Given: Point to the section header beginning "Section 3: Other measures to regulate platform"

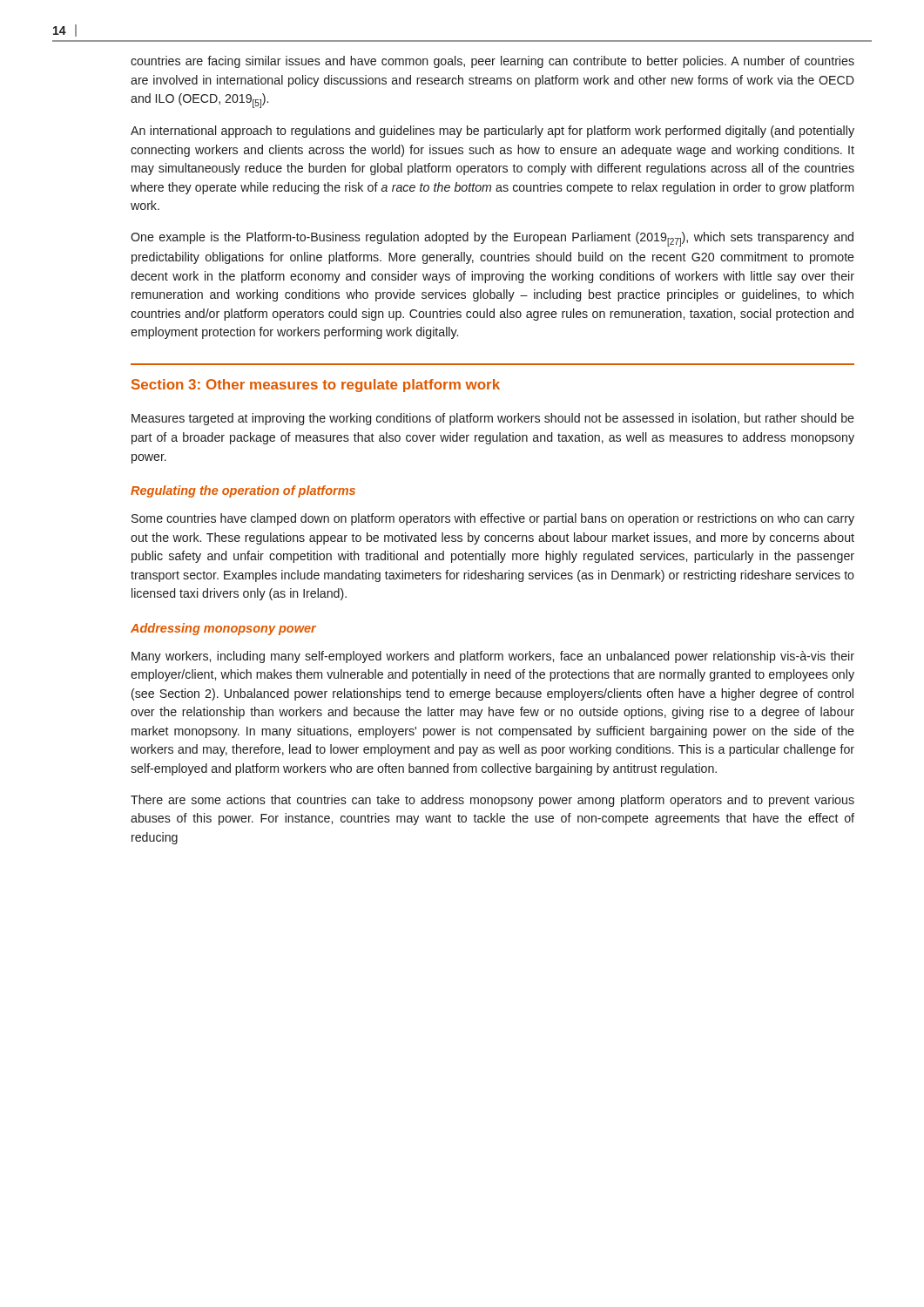Looking at the screenshot, I should point(315,385).
